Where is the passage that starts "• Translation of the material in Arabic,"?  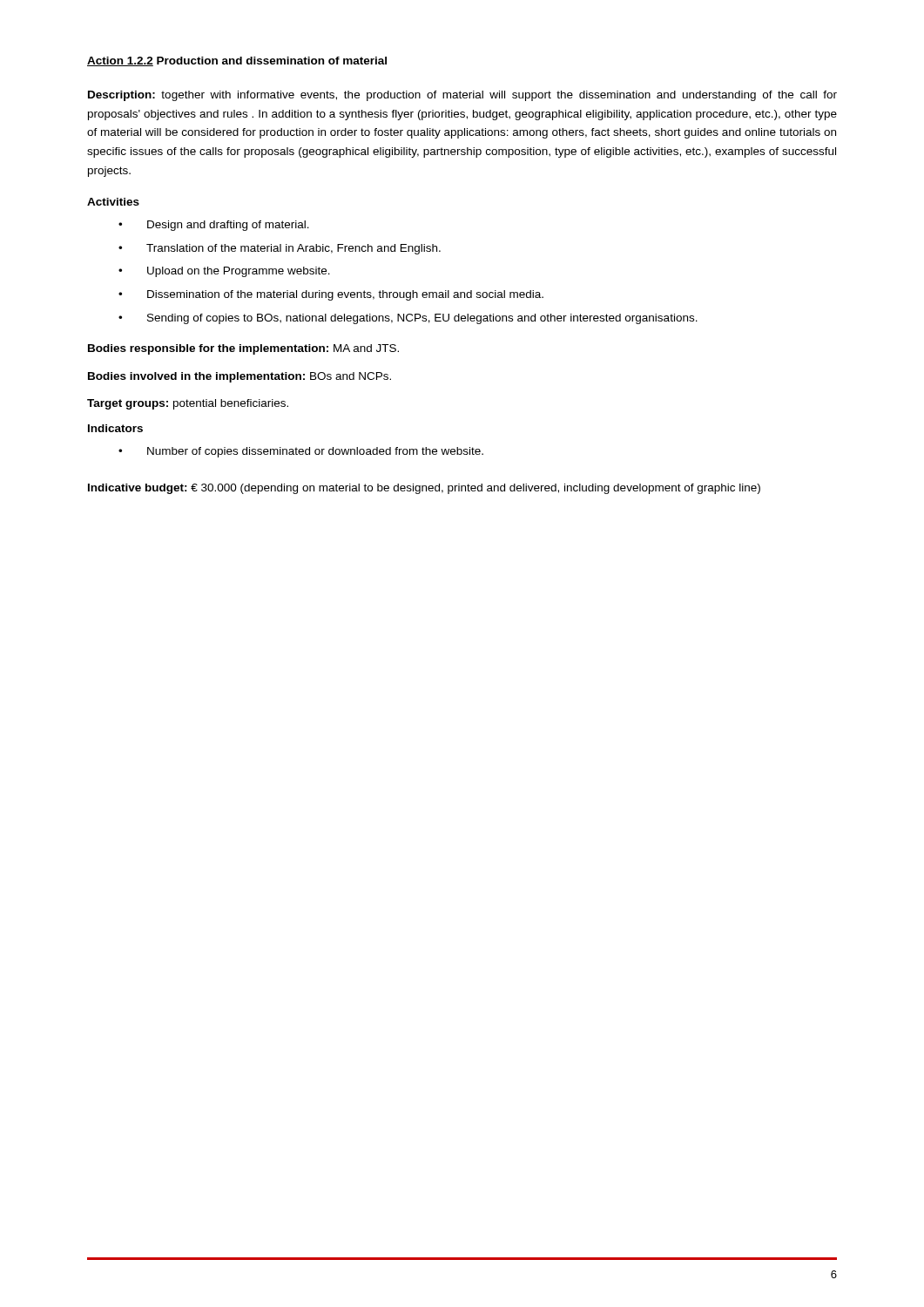280,249
